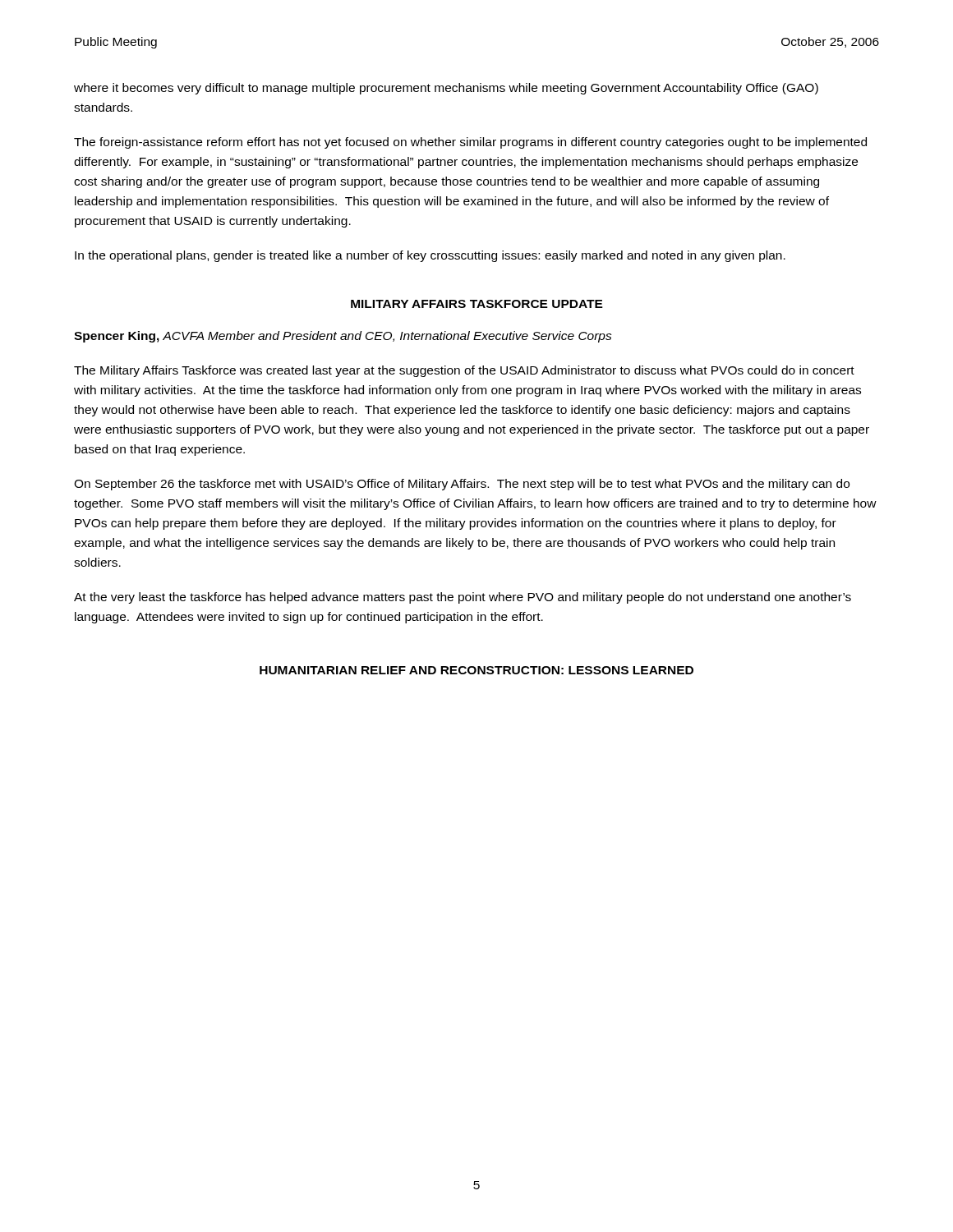Click on the region starting "HUMANITARIAN RELIEF AND RECONSTRUCTION: LESSONS"
This screenshot has width=953, height=1232.
tap(476, 670)
